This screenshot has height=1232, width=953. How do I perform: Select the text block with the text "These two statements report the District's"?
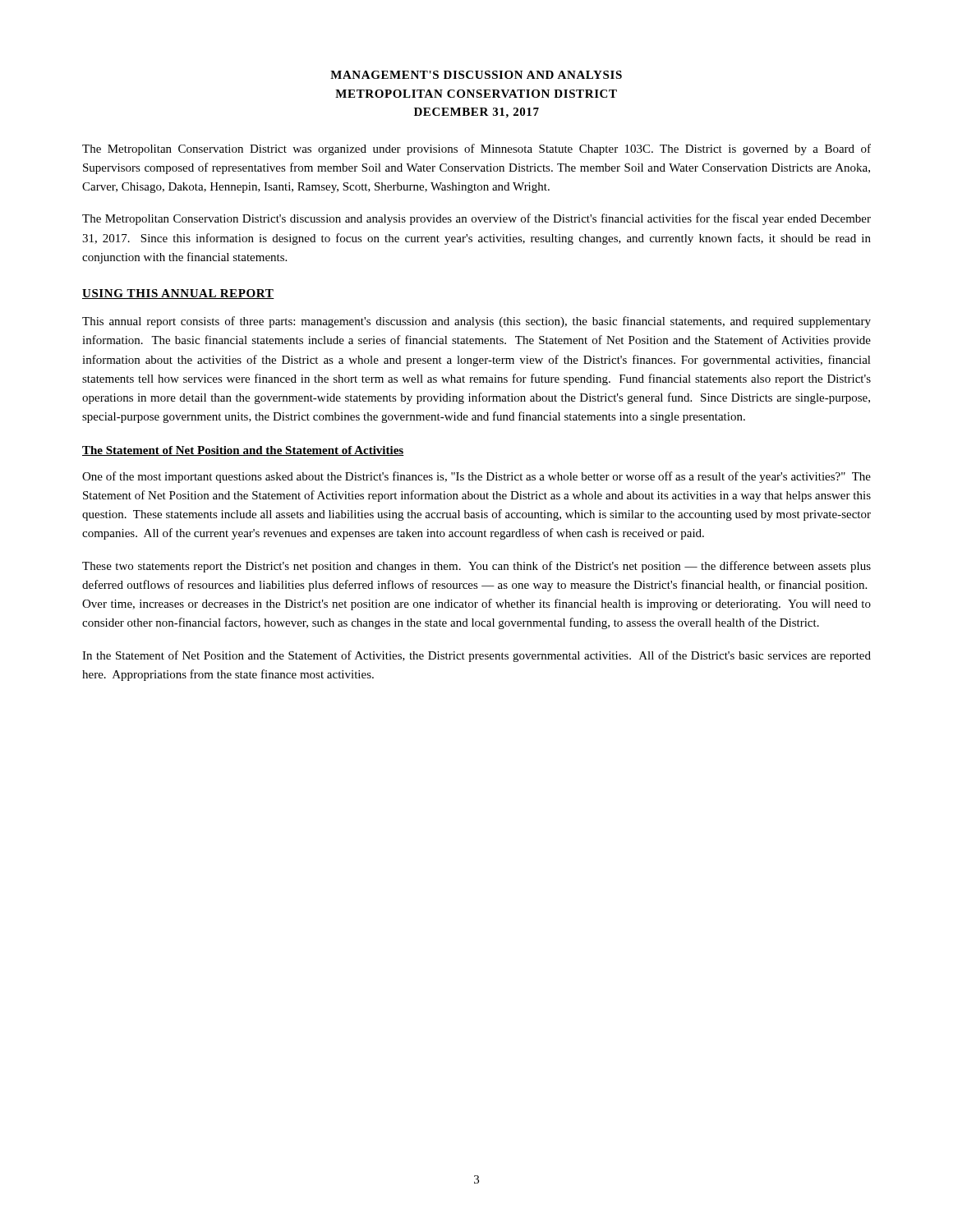click(x=476, y=594)
